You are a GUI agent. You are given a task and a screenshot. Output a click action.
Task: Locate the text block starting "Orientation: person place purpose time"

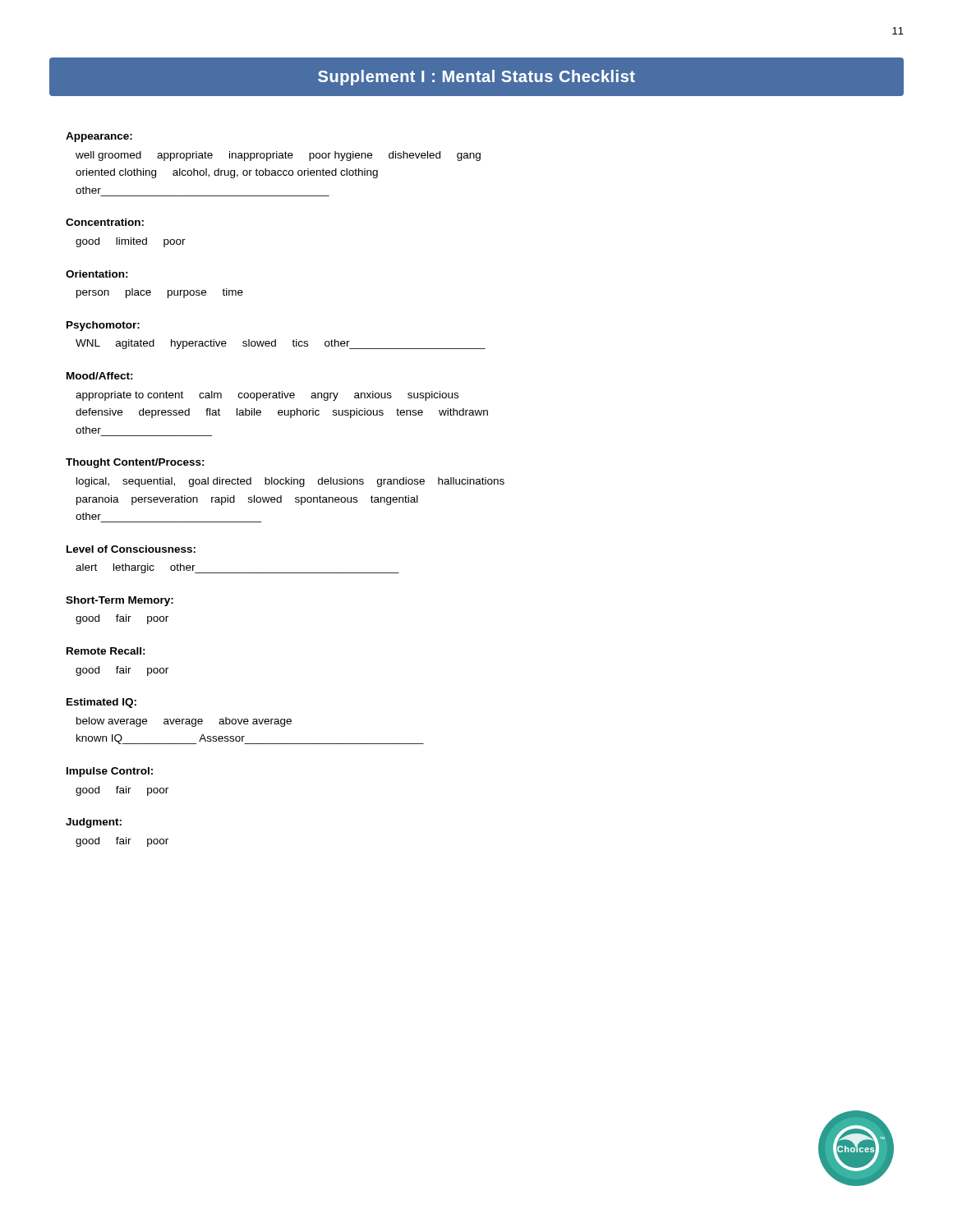pos(97,274)
